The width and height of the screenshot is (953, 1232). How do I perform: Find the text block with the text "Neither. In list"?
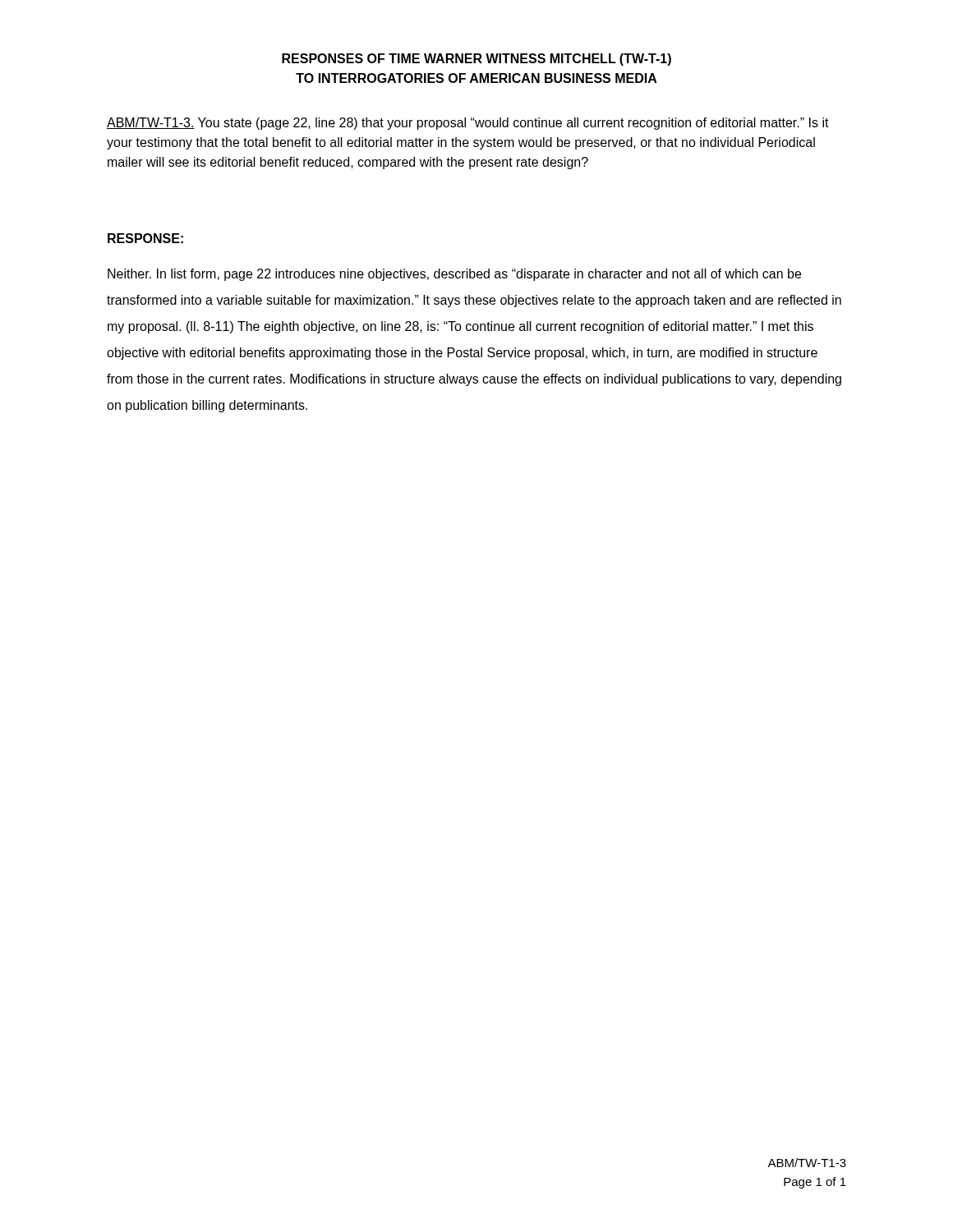click(474, 340)
